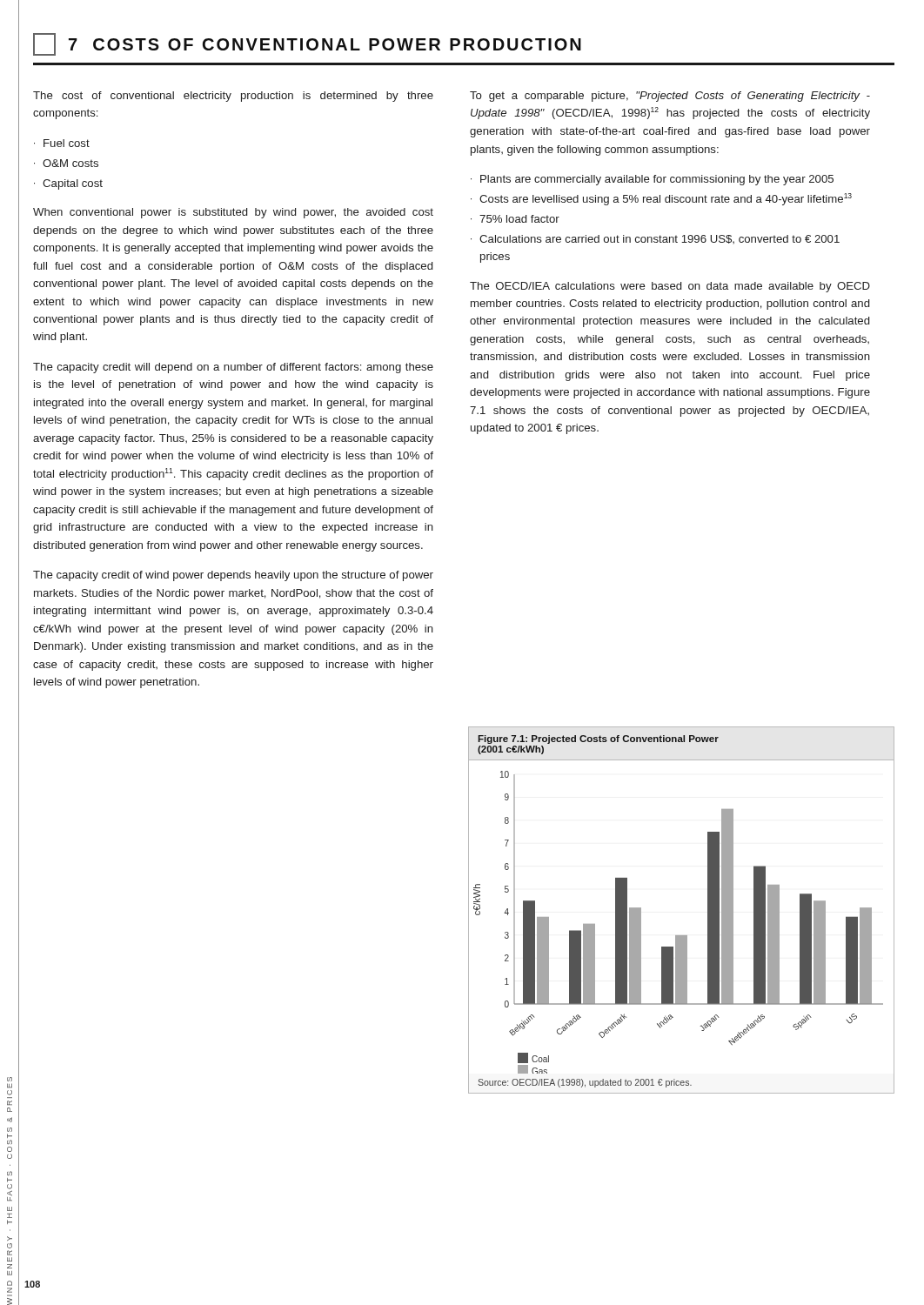Find the passage starting "The OECD/IEA calculations were based on data made"
Screen dimensions: 1305x924
[670, 357]
